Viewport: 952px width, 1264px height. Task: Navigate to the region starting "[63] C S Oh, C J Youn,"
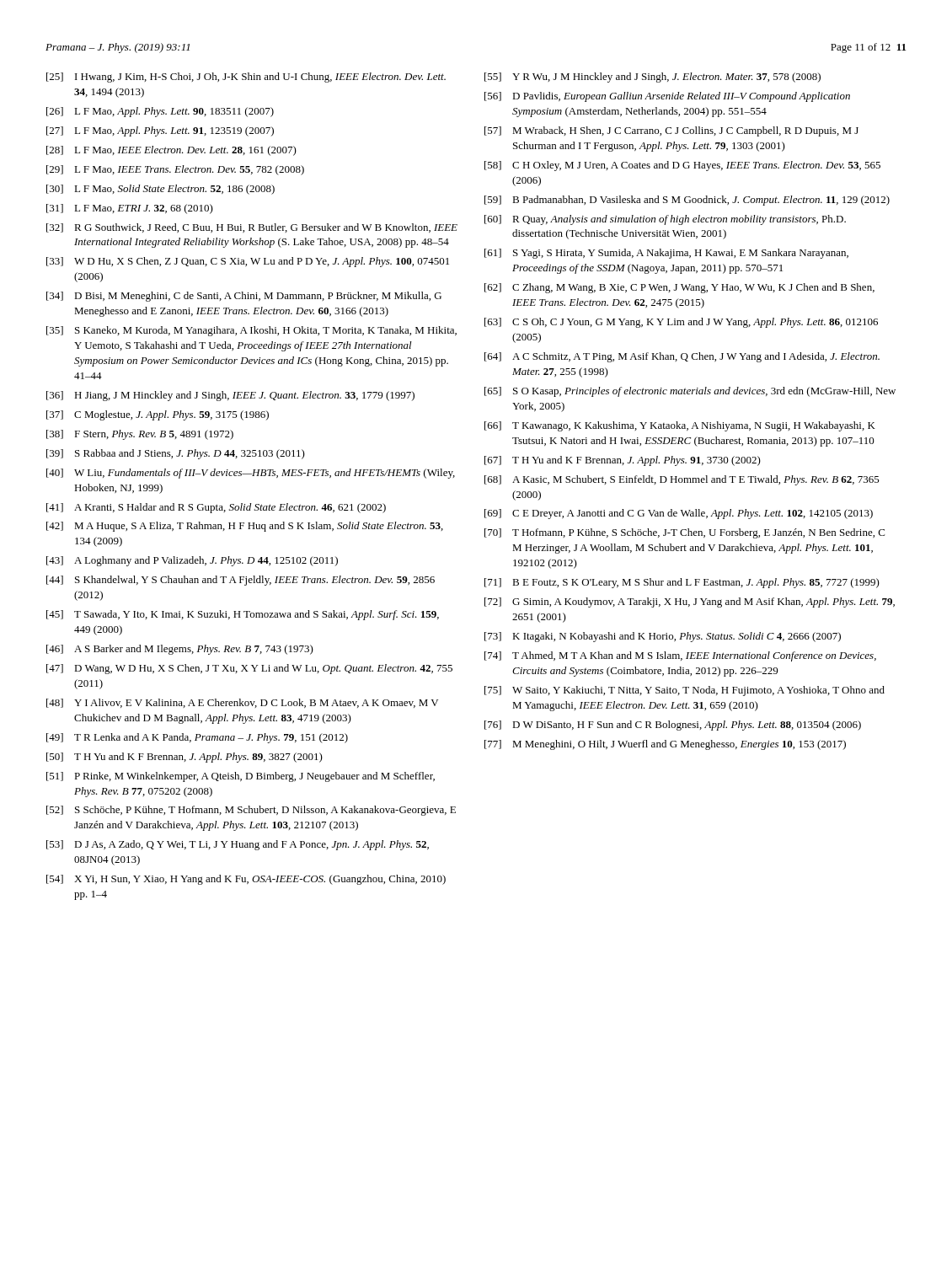[690, 330]
